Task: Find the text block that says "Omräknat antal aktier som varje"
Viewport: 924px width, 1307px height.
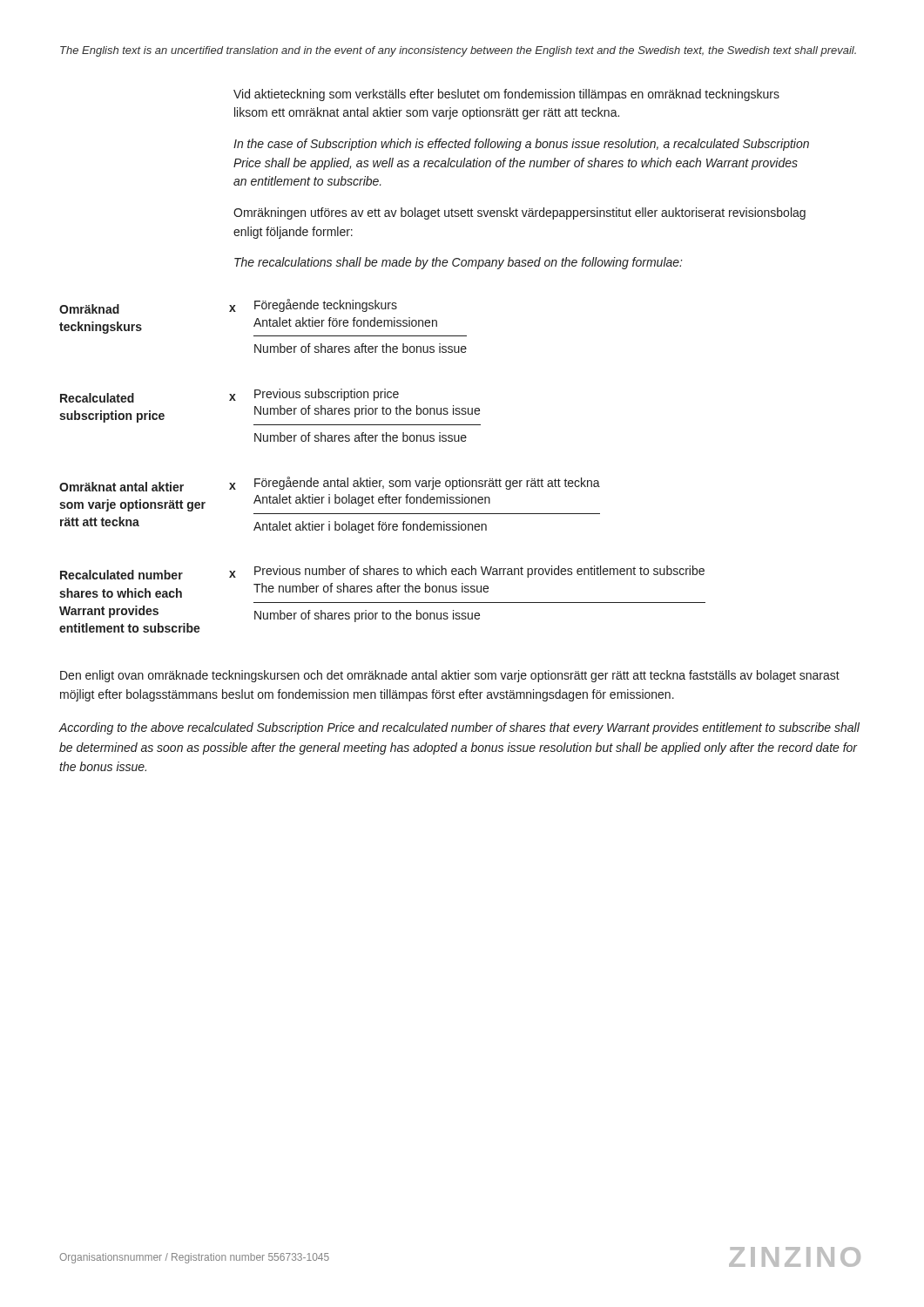Action: [x=462, y=505]
